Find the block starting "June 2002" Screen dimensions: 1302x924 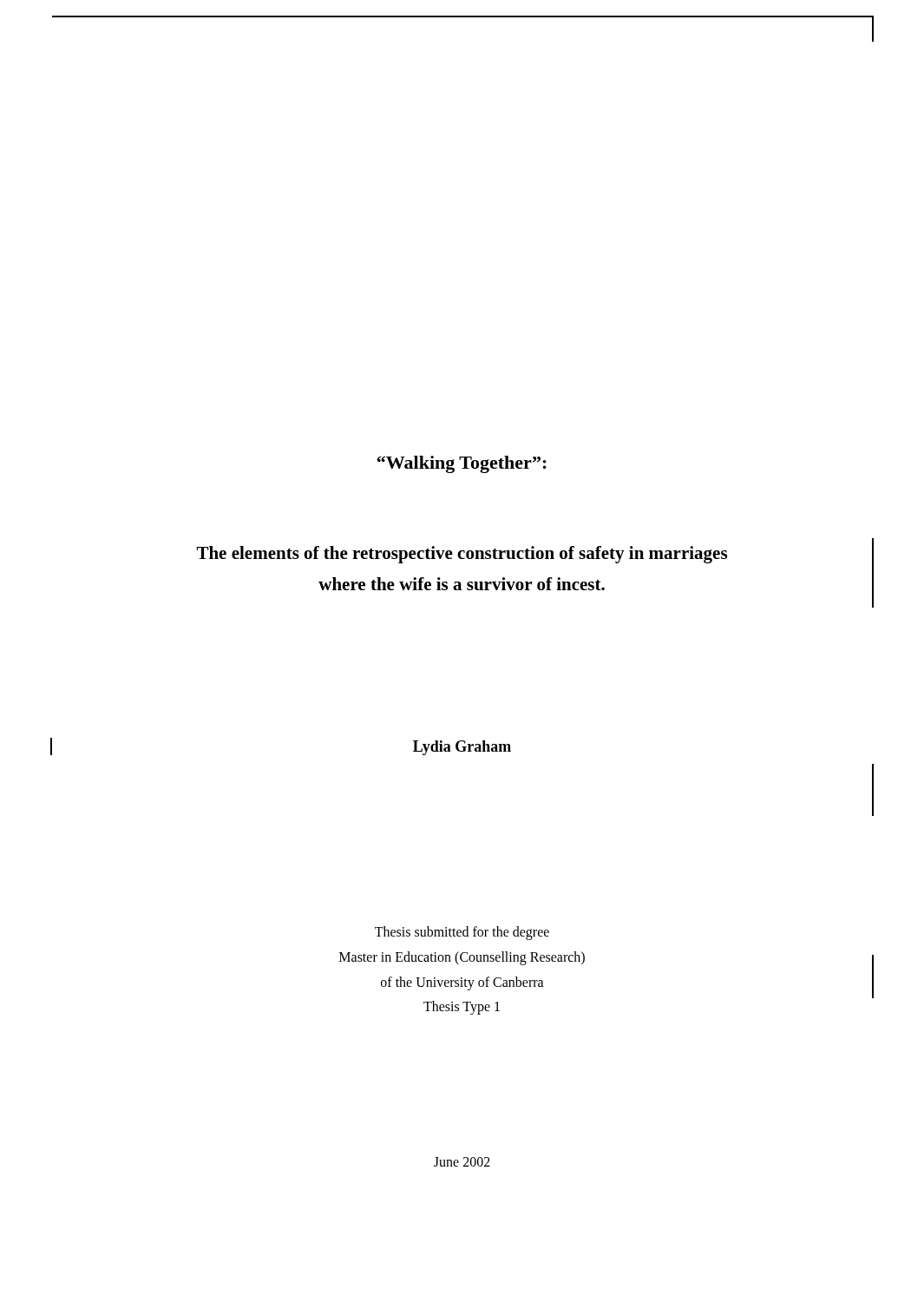[x=462, y=1162]
